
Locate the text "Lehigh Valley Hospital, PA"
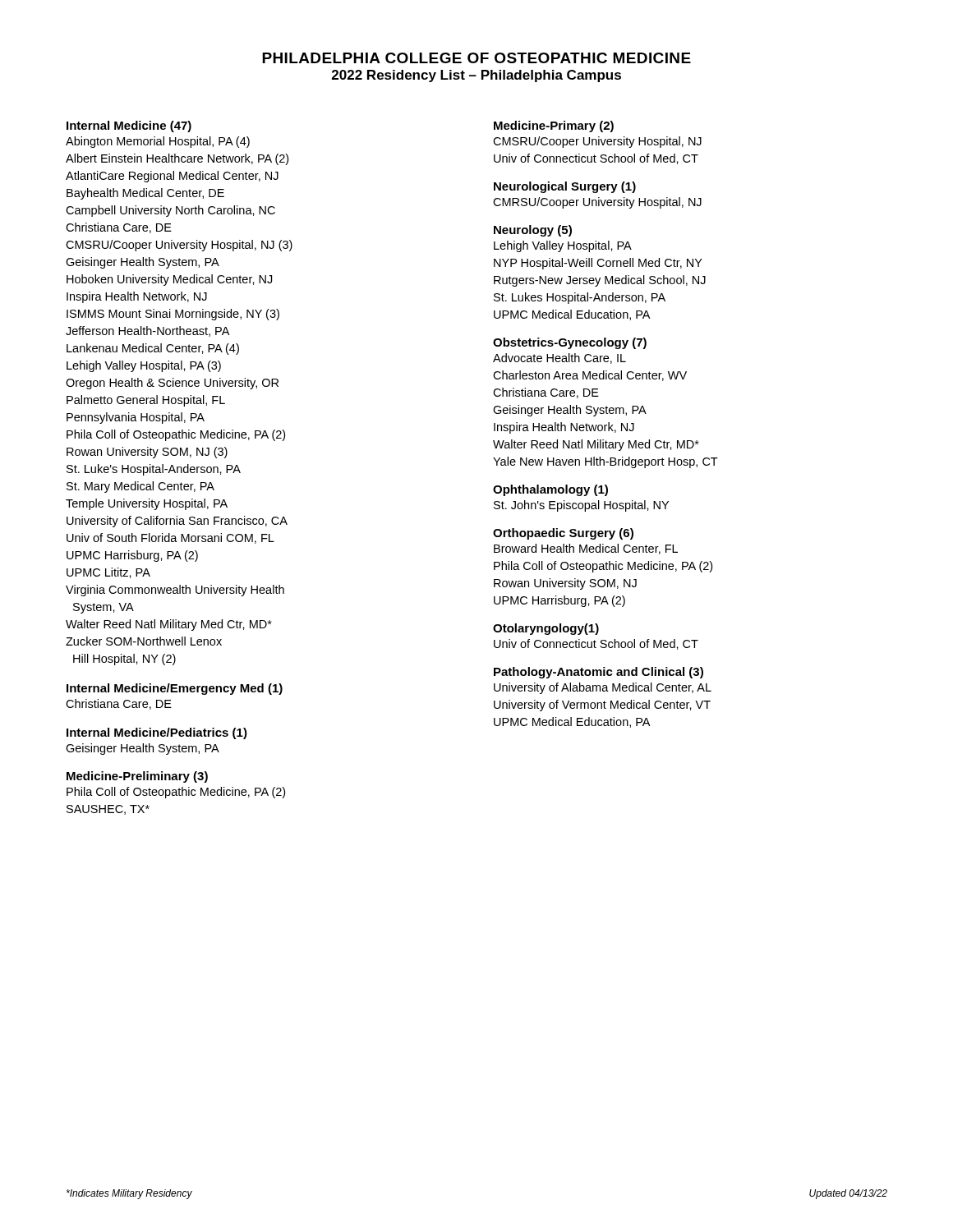point(562,246)
